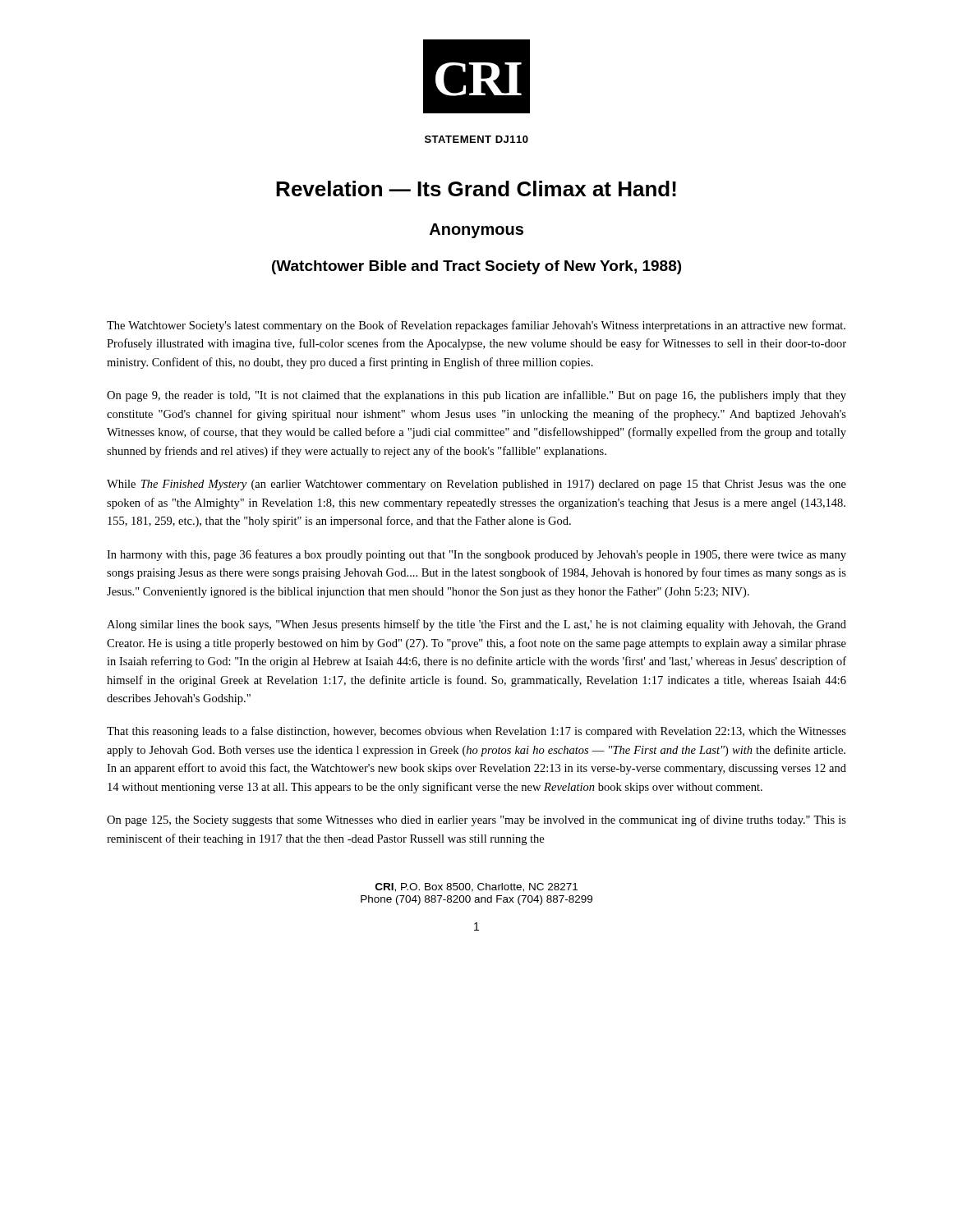Locate the title
953x1232 pixels.
point(476,189)
